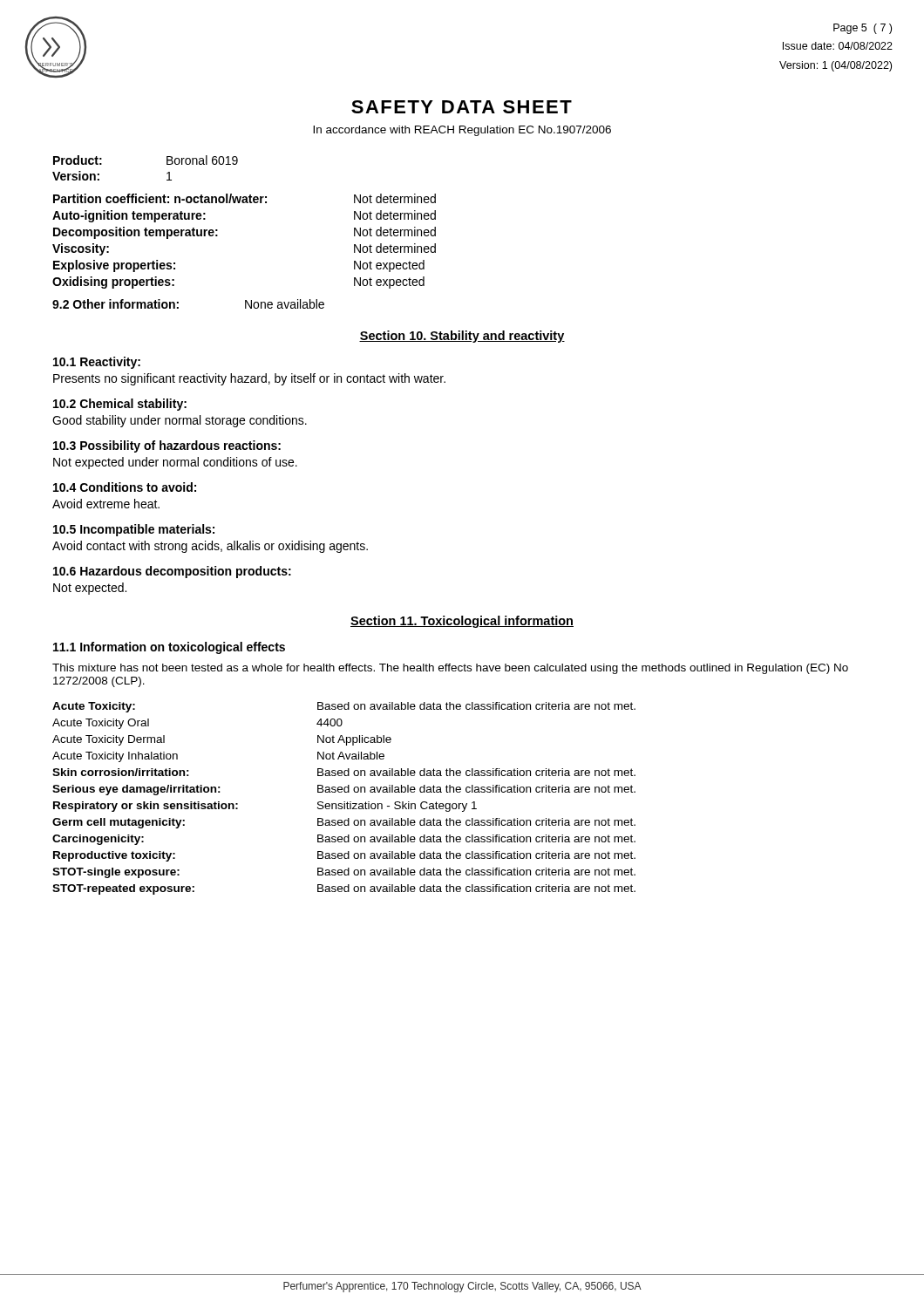Where does it say "10.4 Conditions to avoid:"?
Screen dimensions: 1308x924
tap(125, 487)
